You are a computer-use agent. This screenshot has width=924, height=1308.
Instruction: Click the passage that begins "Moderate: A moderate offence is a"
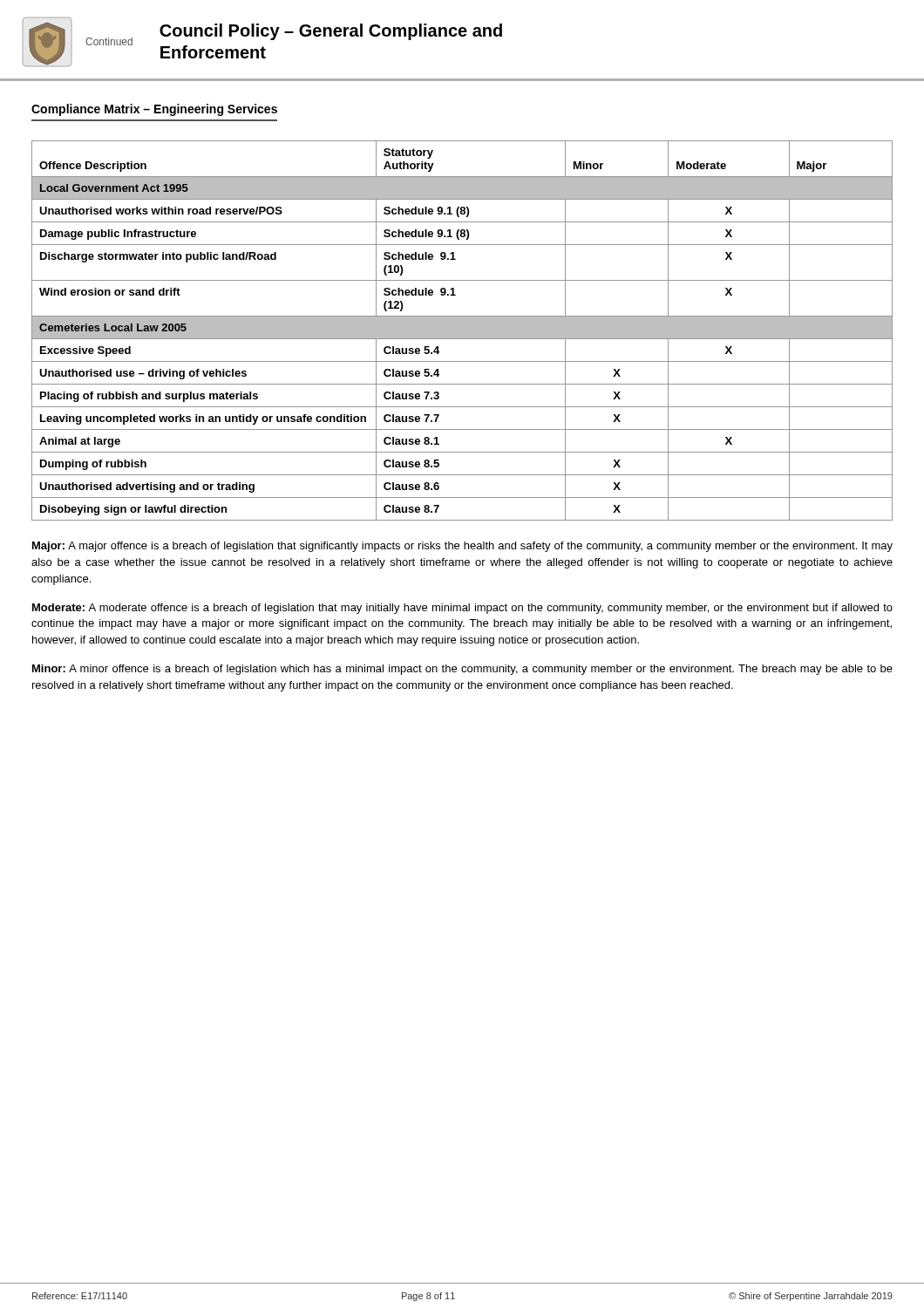[462, 623]
